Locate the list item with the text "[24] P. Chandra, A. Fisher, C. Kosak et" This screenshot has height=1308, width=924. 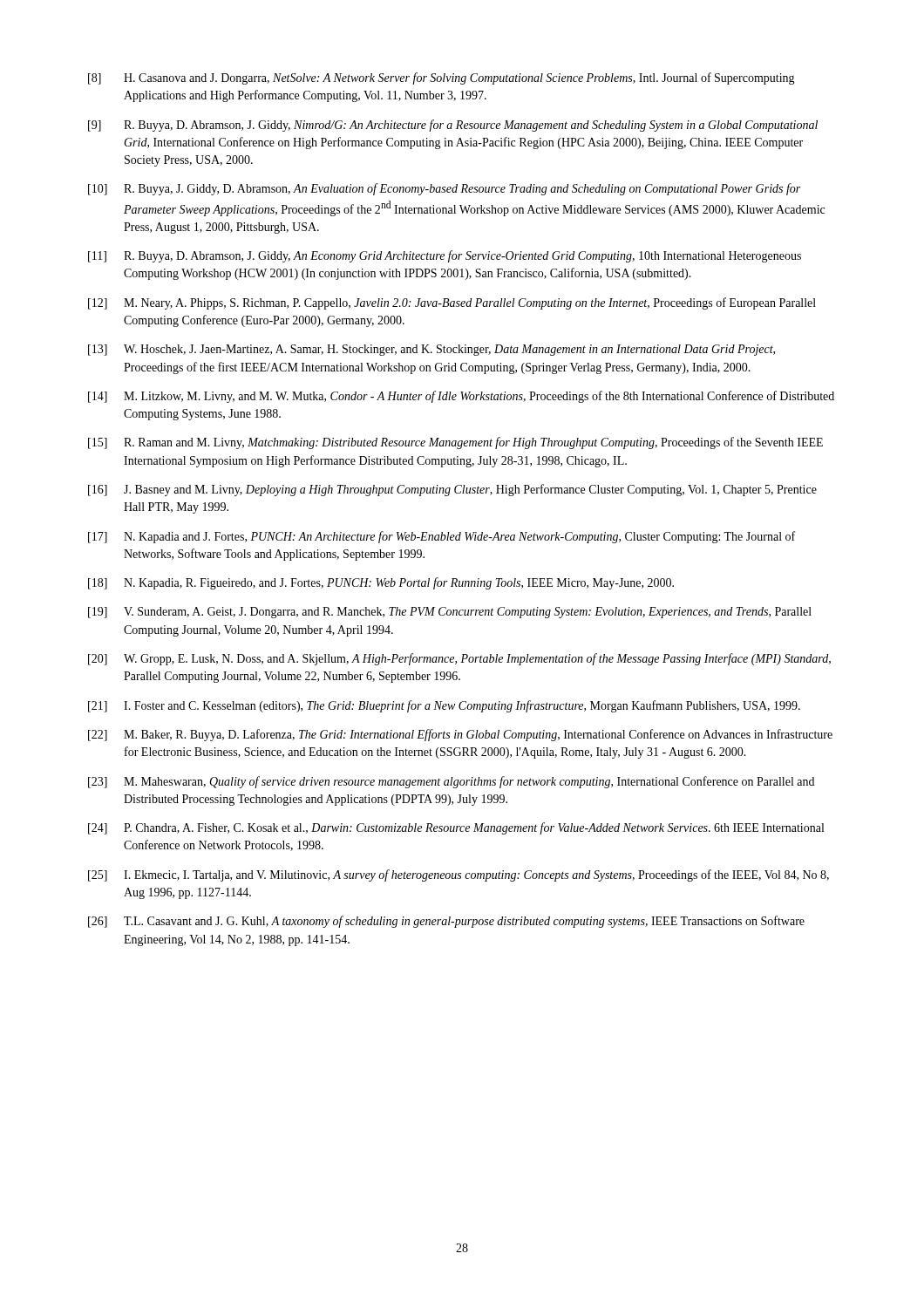click(x=462, y=838)
